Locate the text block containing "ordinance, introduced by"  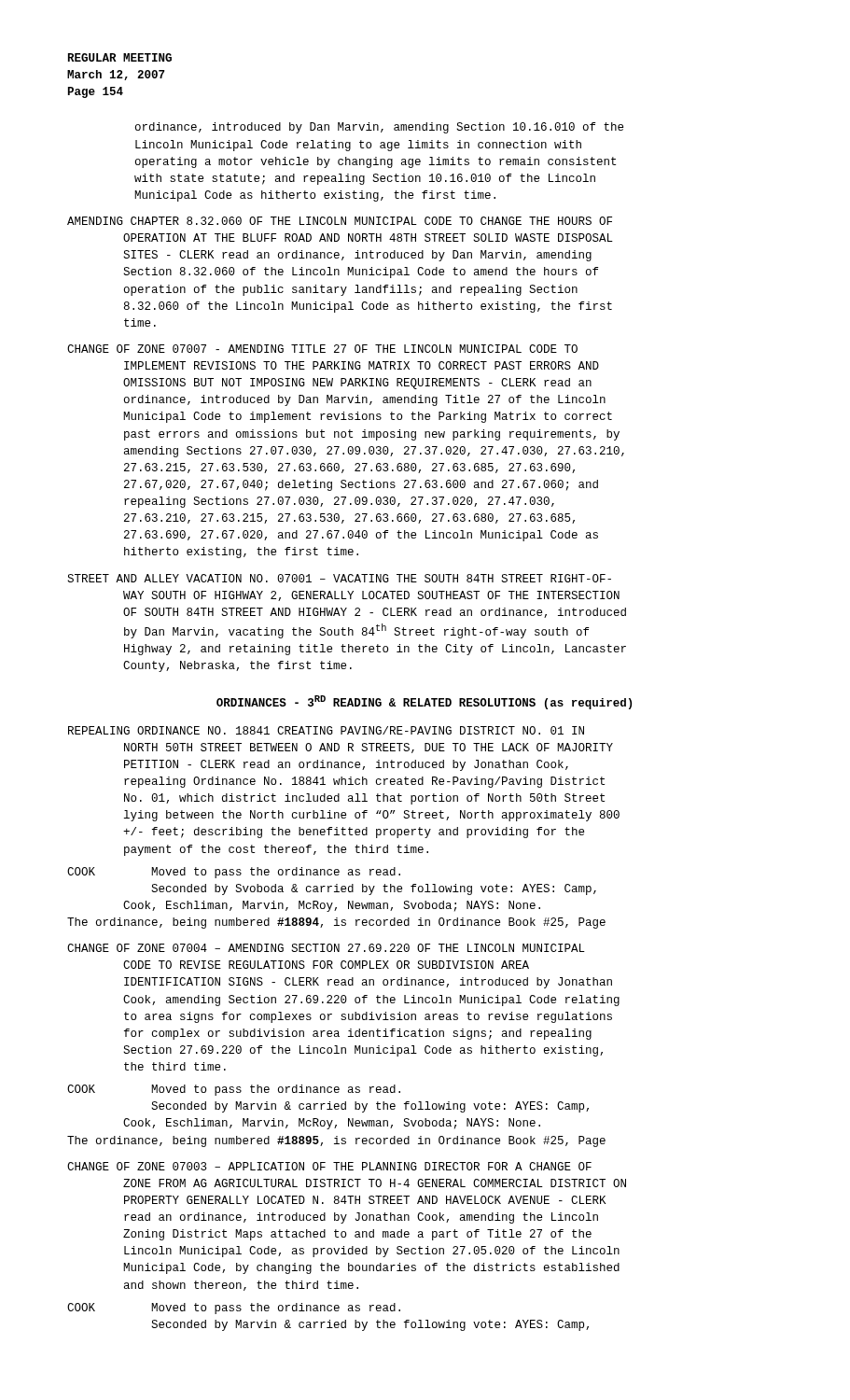379,162
